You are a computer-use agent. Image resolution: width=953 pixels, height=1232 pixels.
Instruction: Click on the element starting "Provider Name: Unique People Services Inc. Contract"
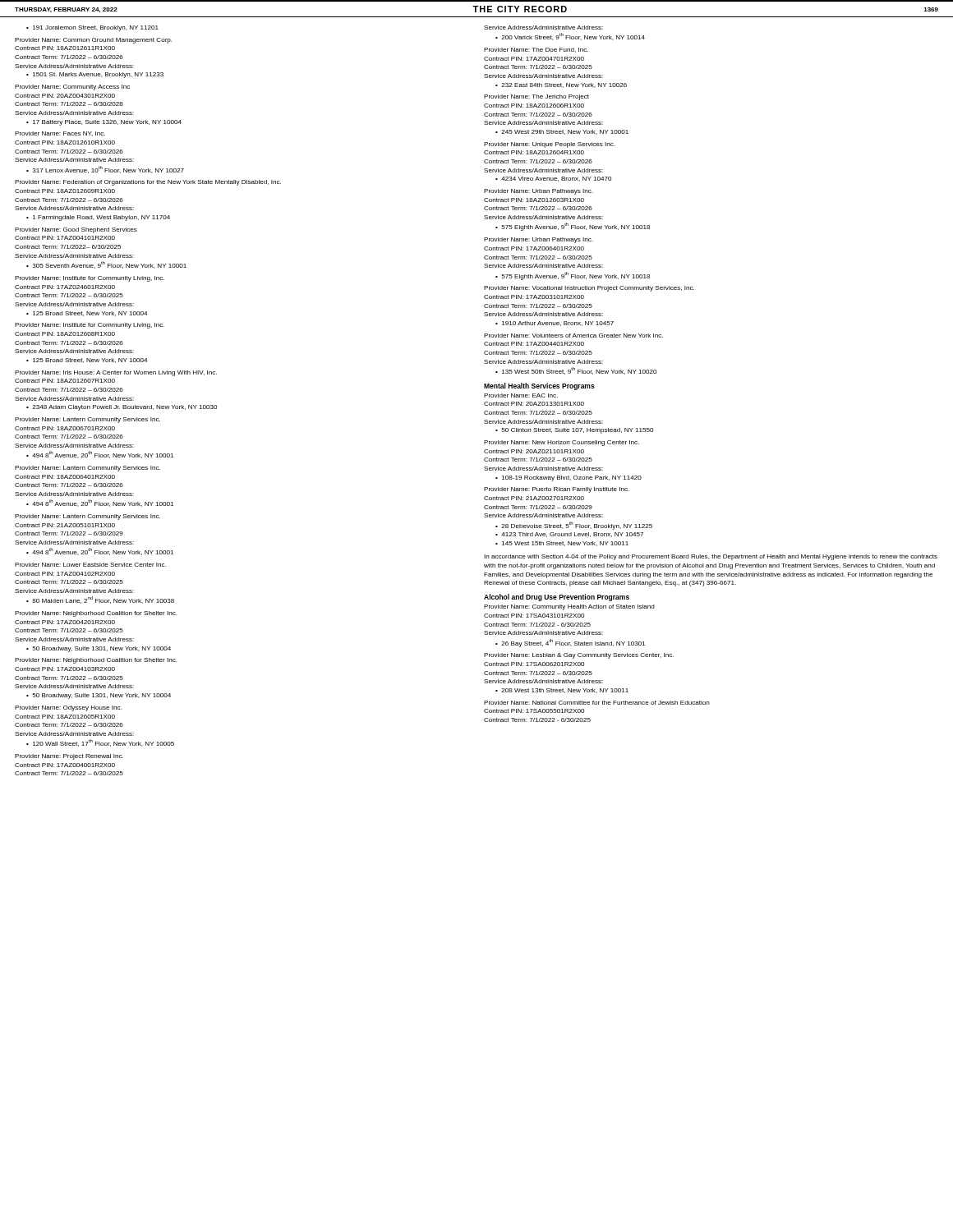click(550, 161)
